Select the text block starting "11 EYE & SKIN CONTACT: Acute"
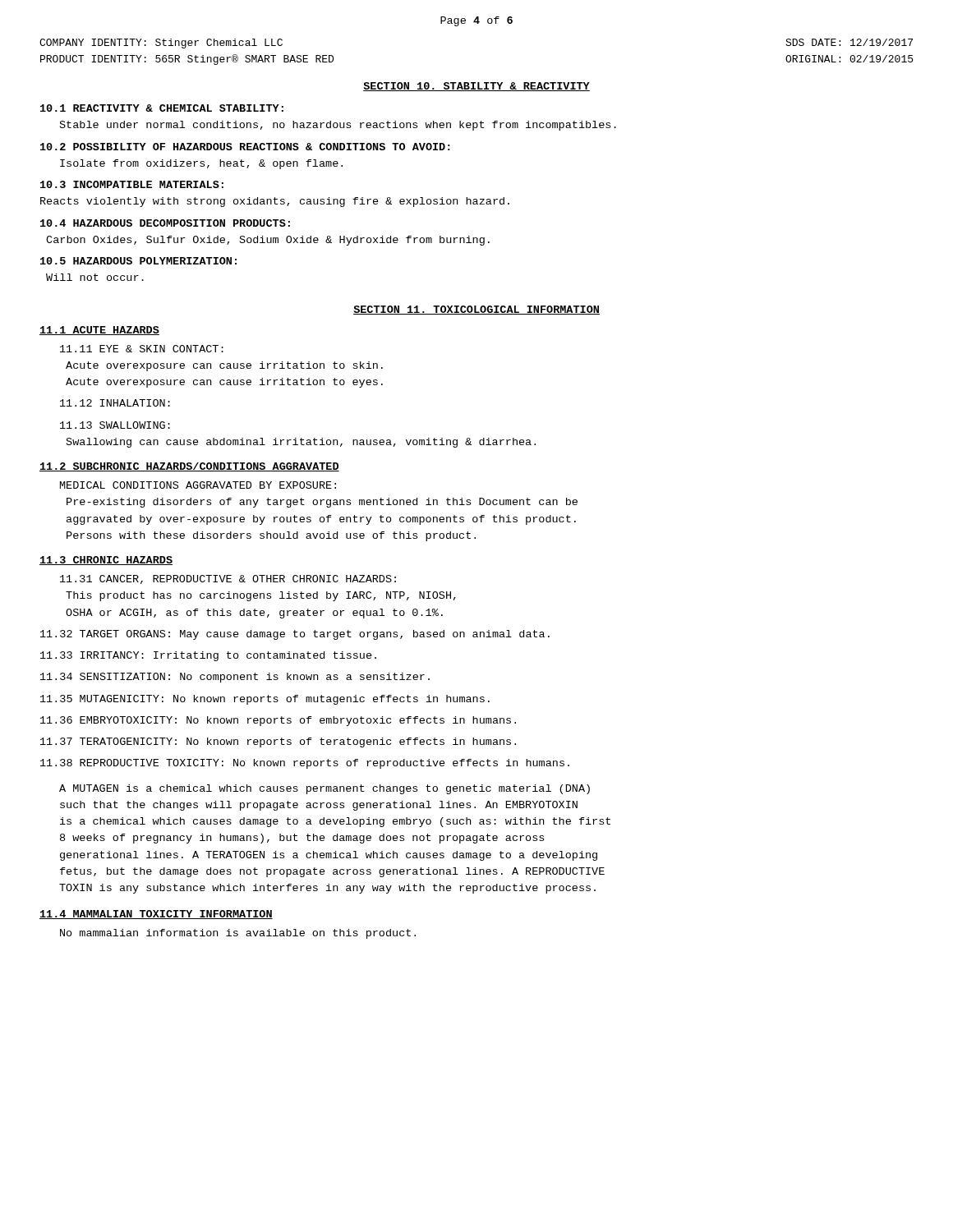The image size is (953, 1232). pyautogui.click(x=222, y=366)
